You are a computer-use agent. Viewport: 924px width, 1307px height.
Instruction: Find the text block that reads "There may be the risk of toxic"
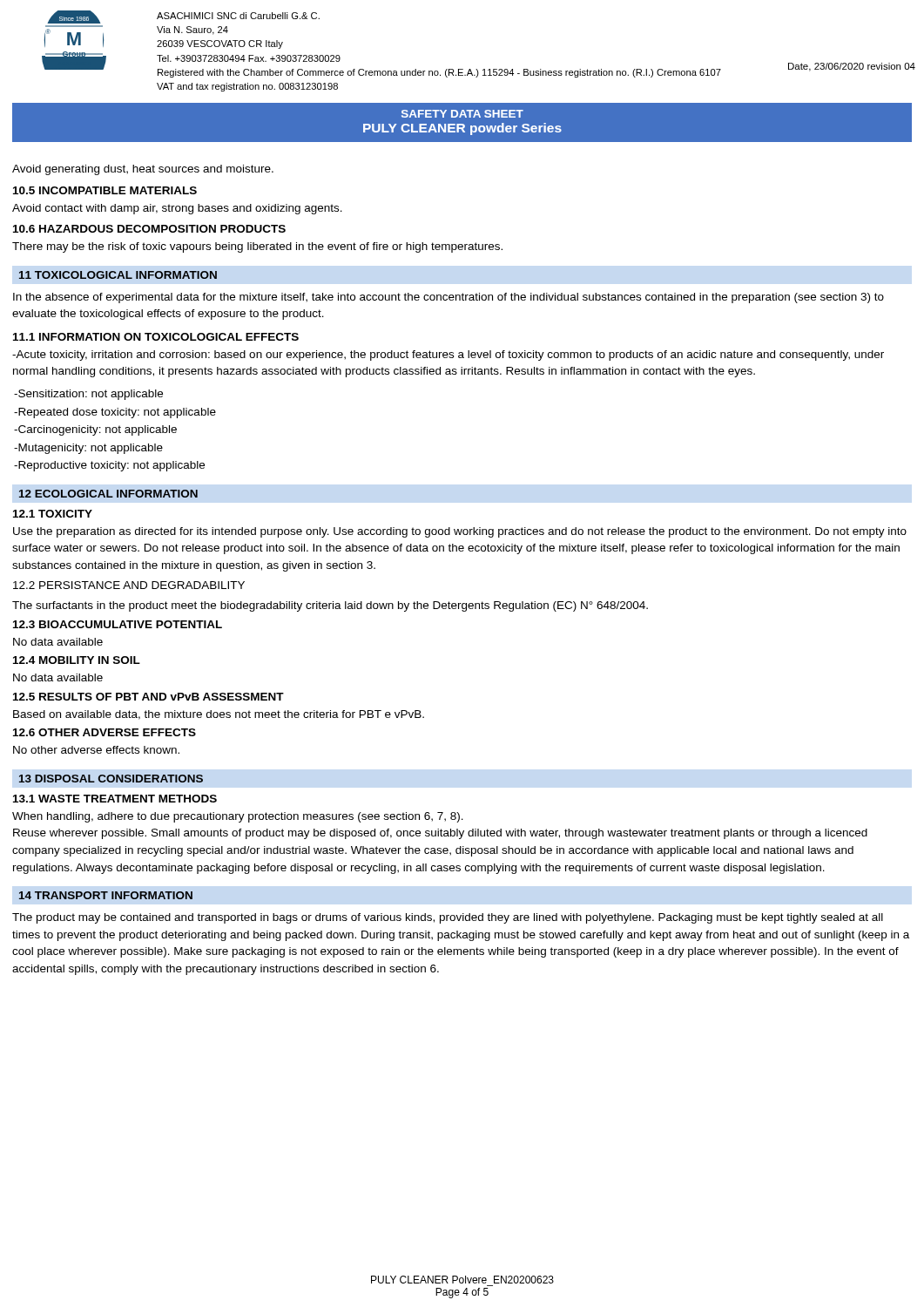258,246
